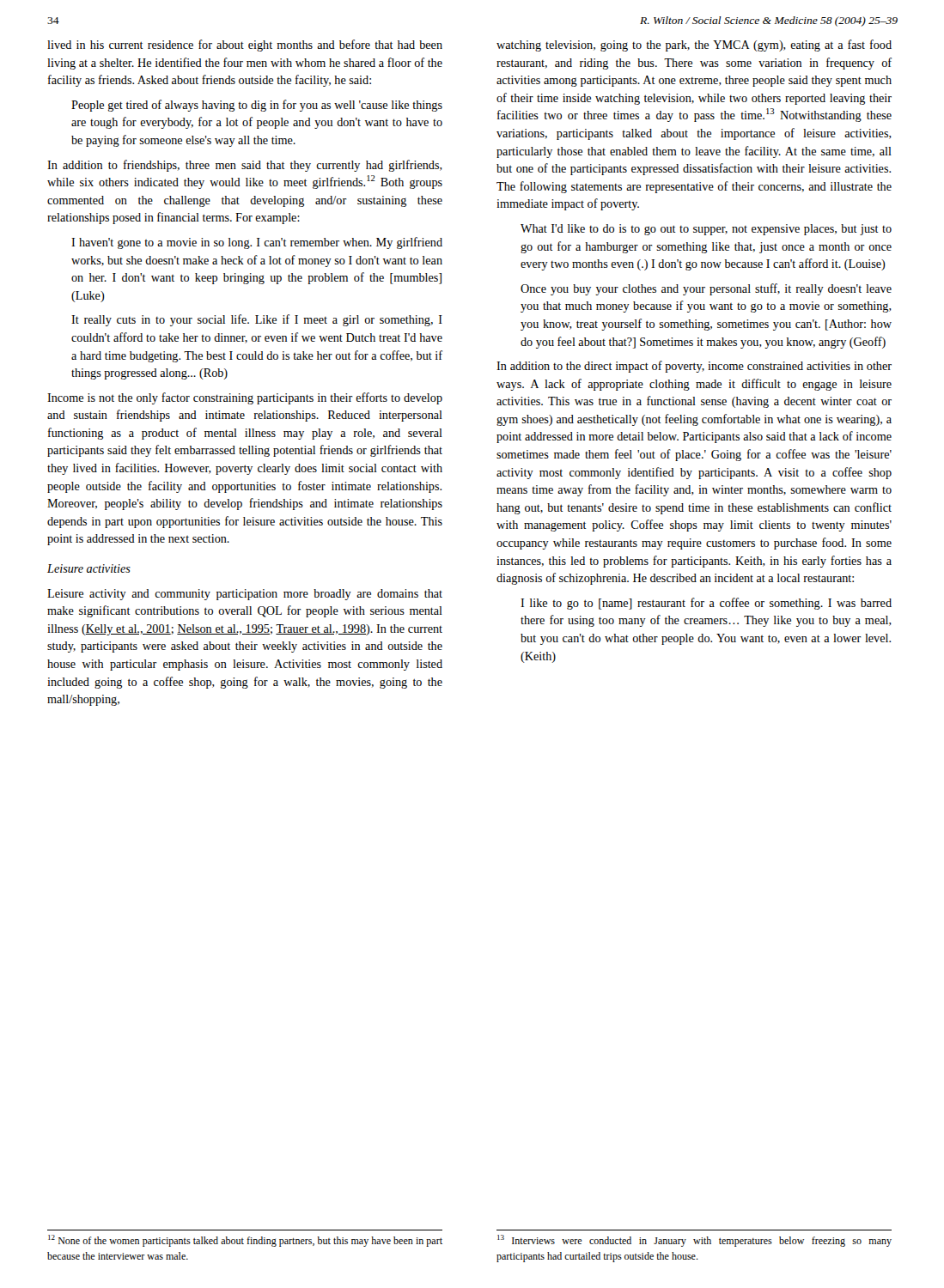Click on the block starting "lived in his current residence for about eight"
Screen dimensions: 1288x944
click(245, 63)
